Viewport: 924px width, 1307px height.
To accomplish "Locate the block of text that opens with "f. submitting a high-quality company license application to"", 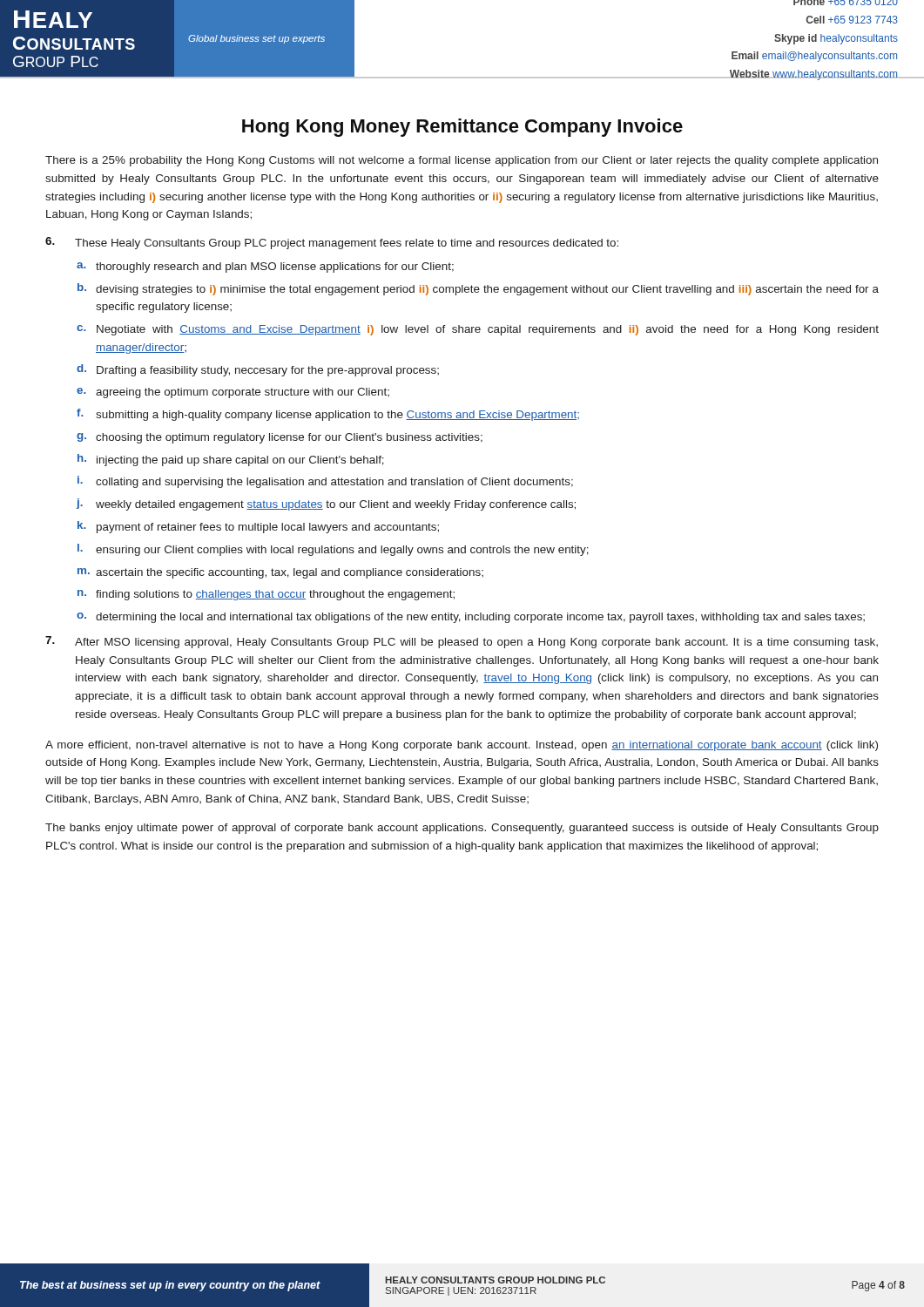I will [478, 415].
